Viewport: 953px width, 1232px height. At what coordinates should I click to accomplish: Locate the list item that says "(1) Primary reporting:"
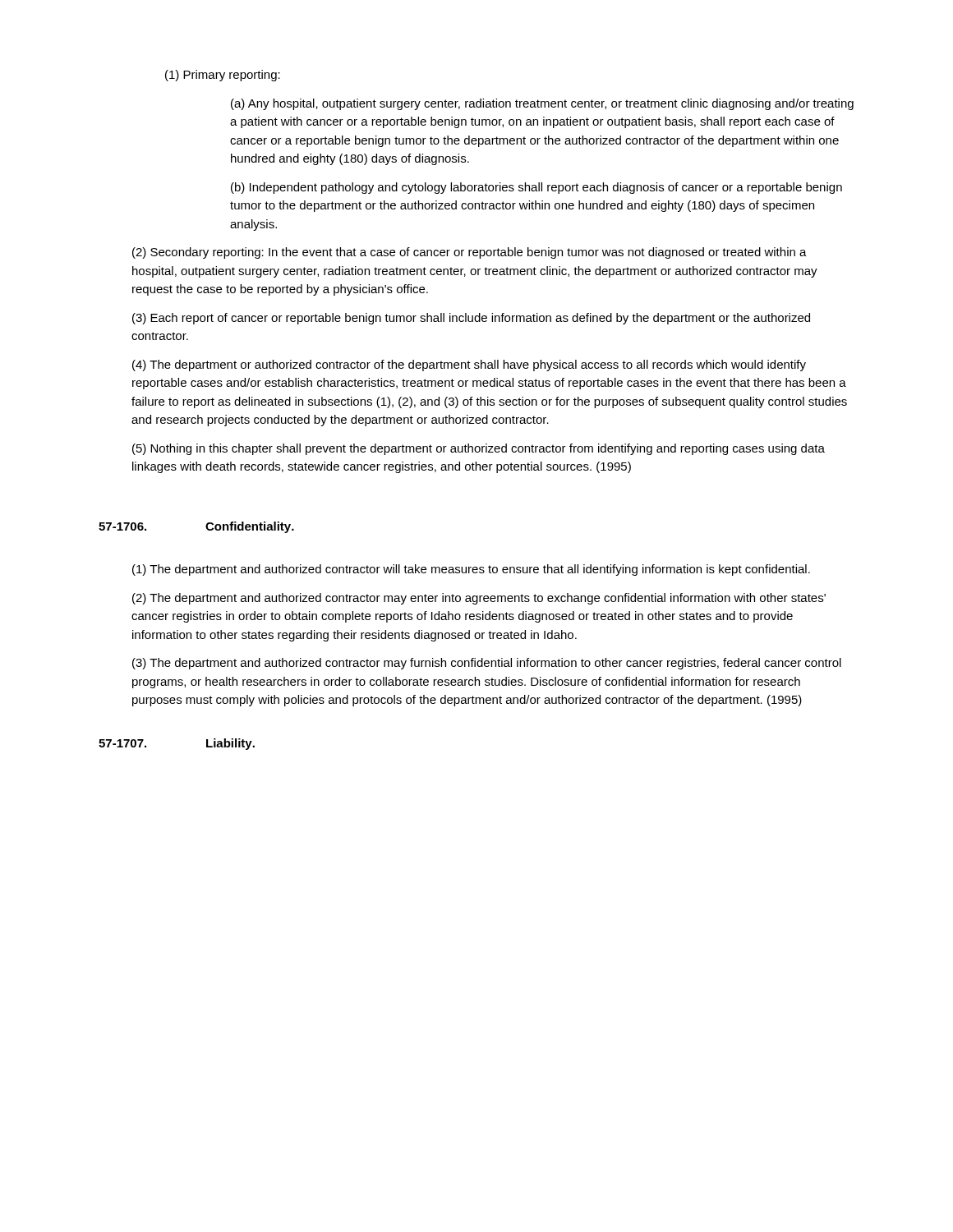pos(223,76)
